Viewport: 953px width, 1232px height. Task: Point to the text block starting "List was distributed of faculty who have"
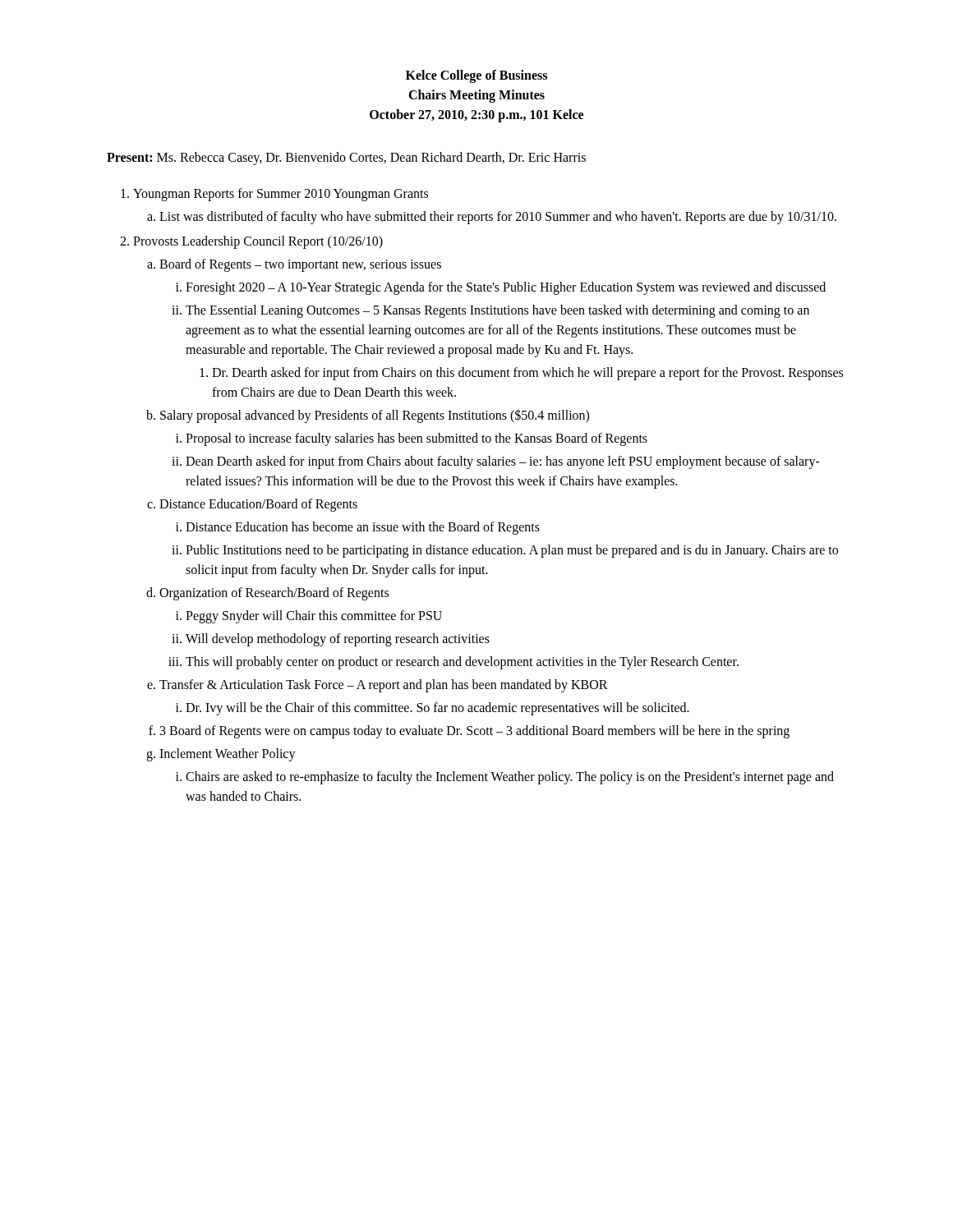click(x=498, y=216)
